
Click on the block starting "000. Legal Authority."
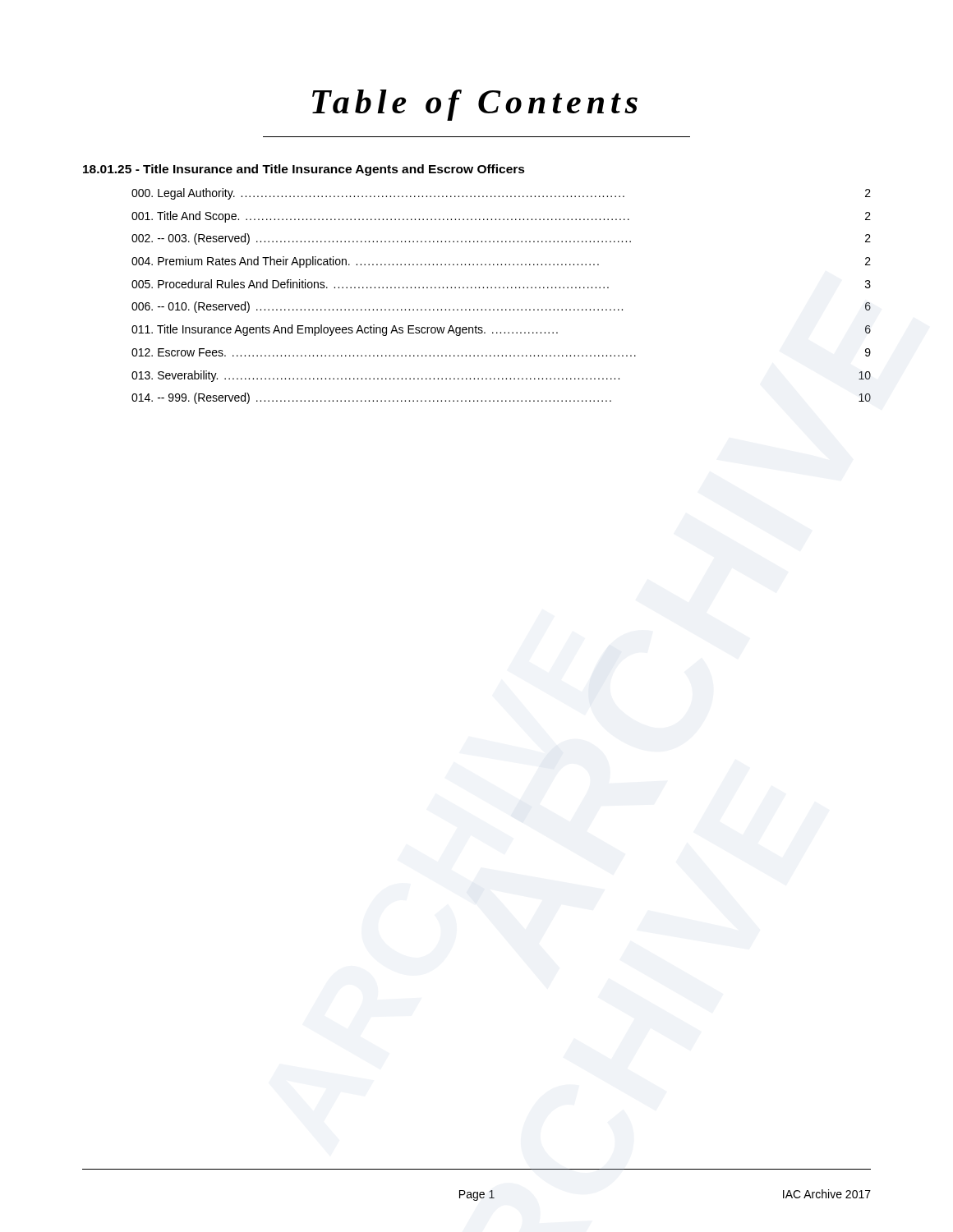(x=501, y=194)
